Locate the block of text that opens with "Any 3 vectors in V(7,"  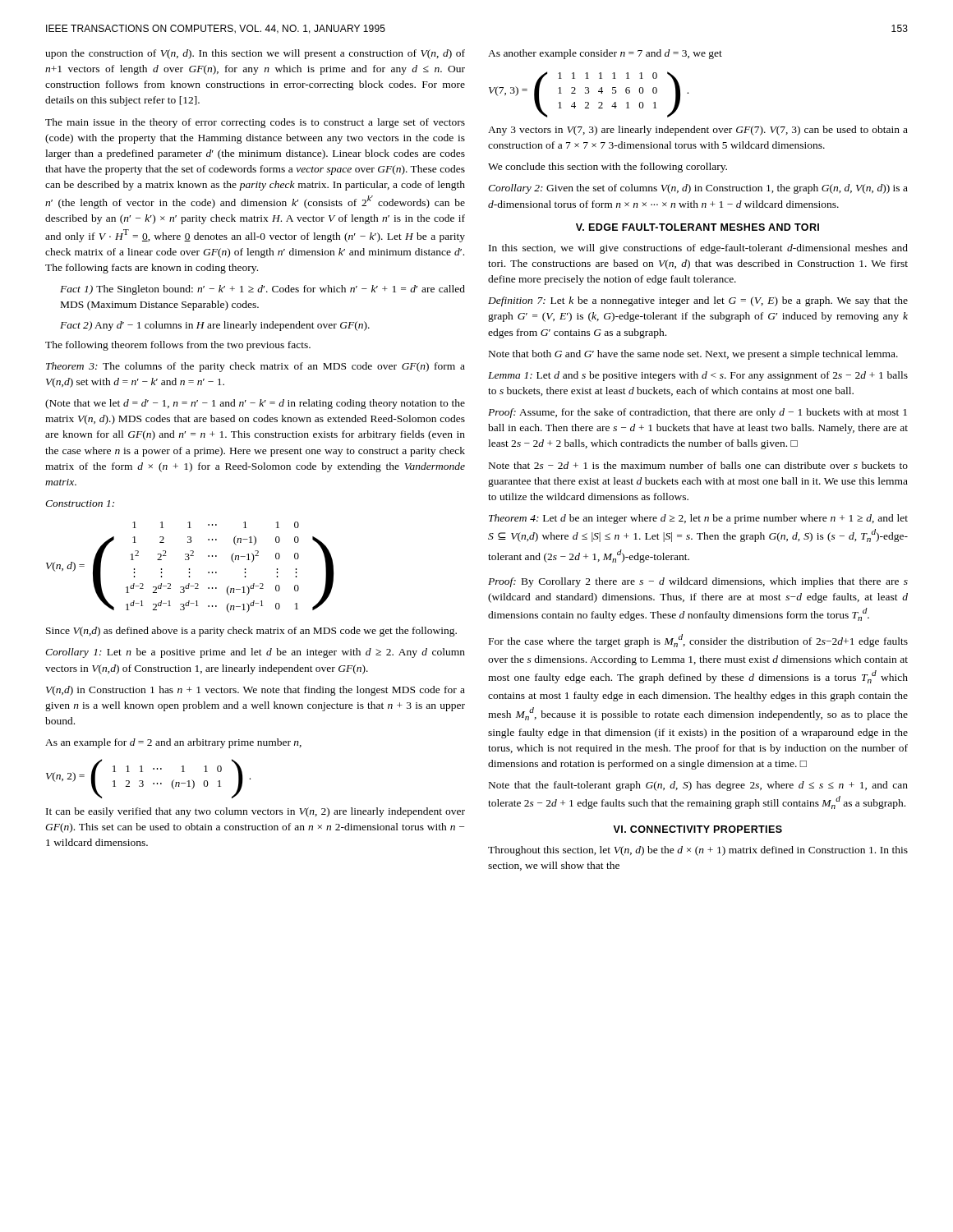[x=698, y=137]
